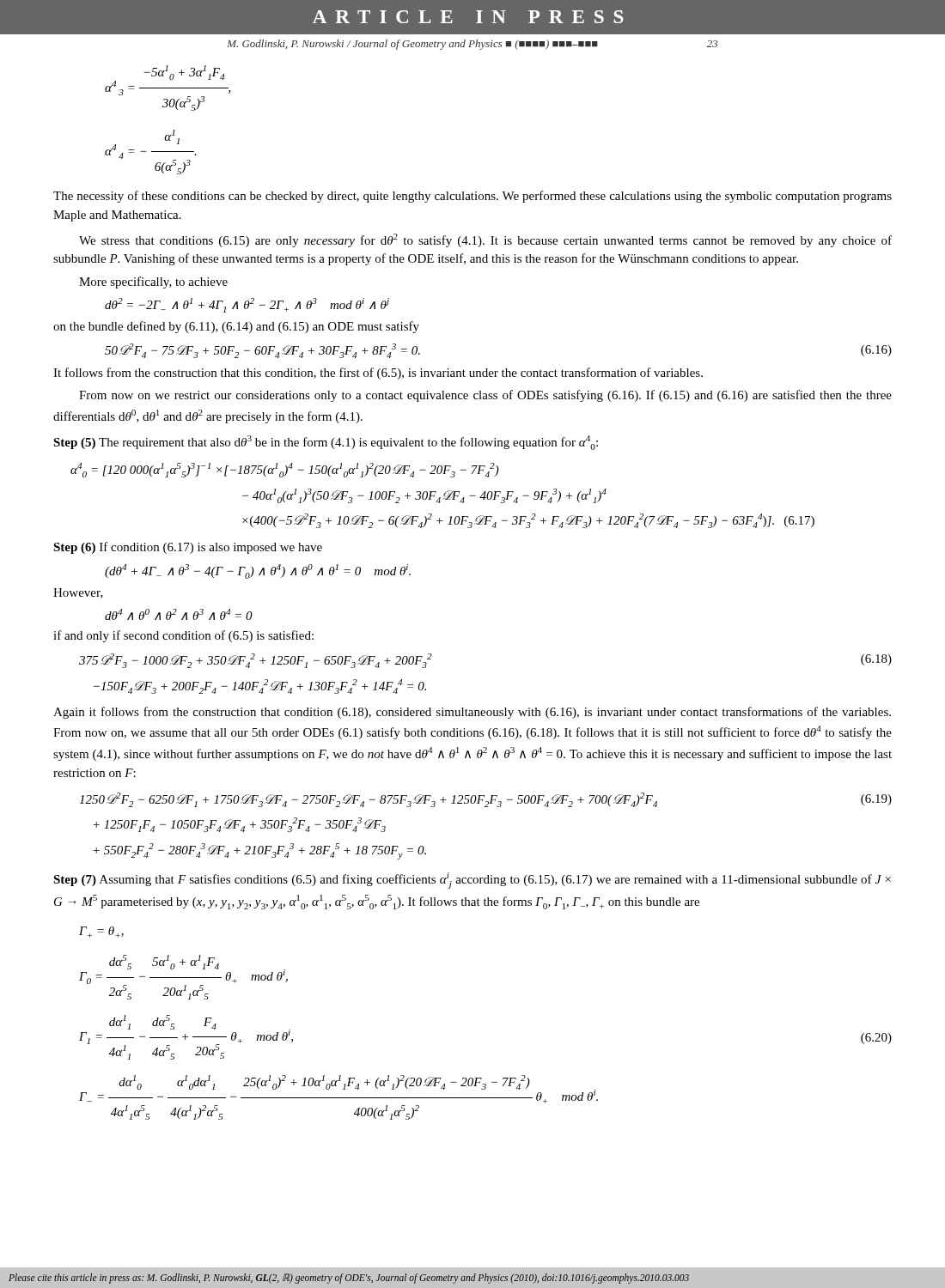Screen dimensions: 1288x945
Task: Find the passage starting "50𝒟2F4 − 75𝒟F3 + 50F2 − 60F4𝒟F4"
Action: [267, 351]
